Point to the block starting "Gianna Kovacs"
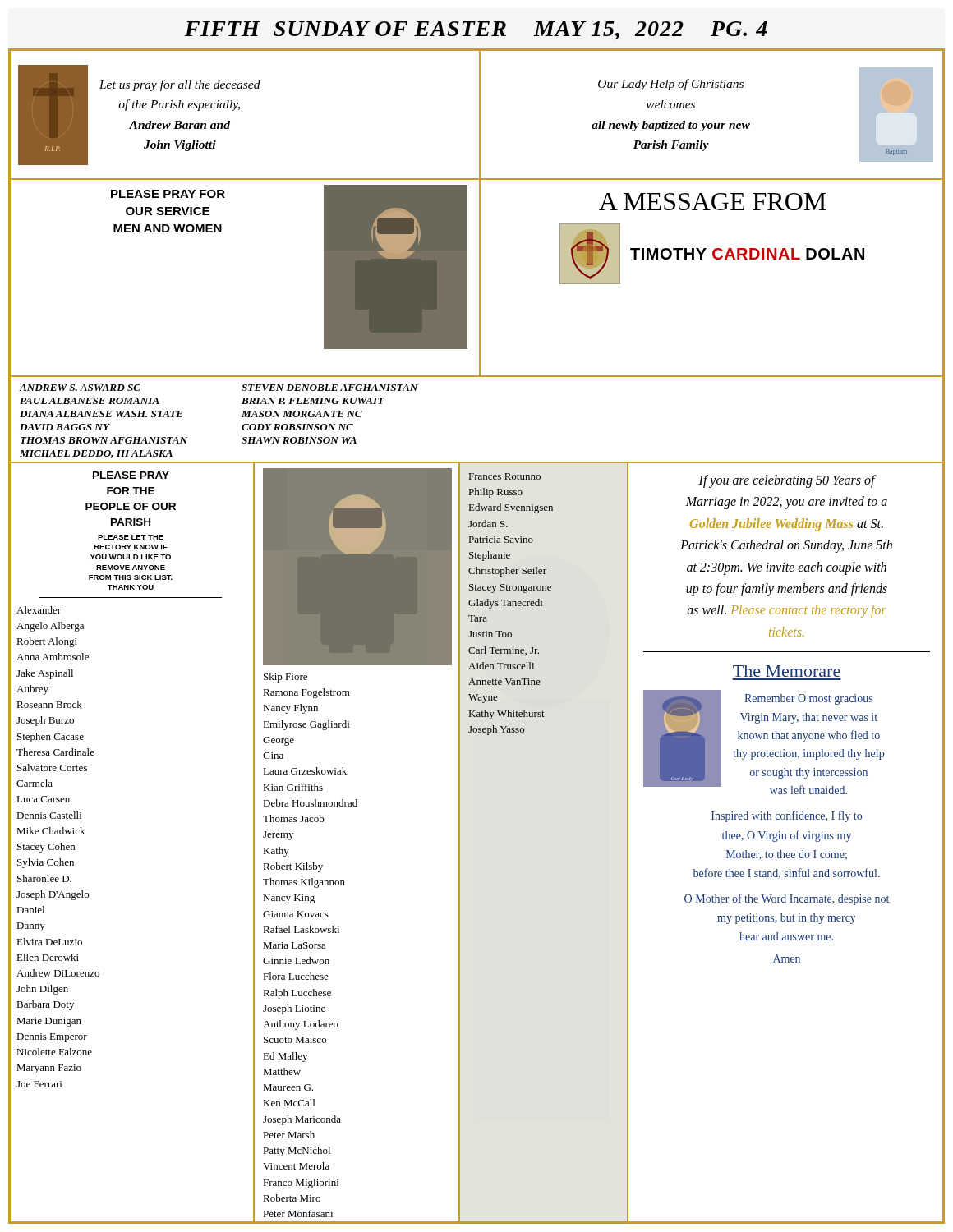This screenshot has width=953, height=1232. 296,913
